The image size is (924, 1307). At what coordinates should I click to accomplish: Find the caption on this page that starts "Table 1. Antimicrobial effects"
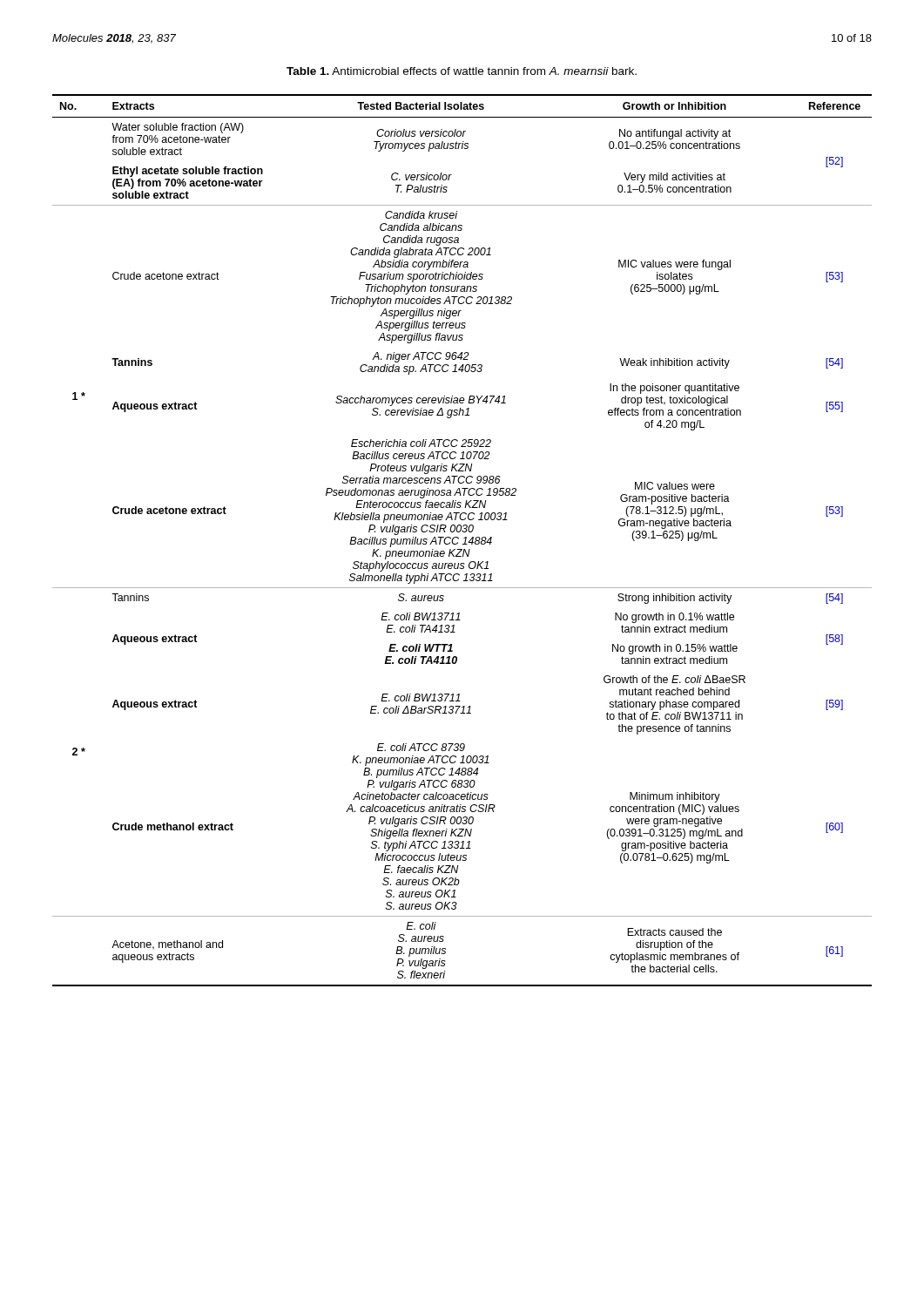point(462,71)
